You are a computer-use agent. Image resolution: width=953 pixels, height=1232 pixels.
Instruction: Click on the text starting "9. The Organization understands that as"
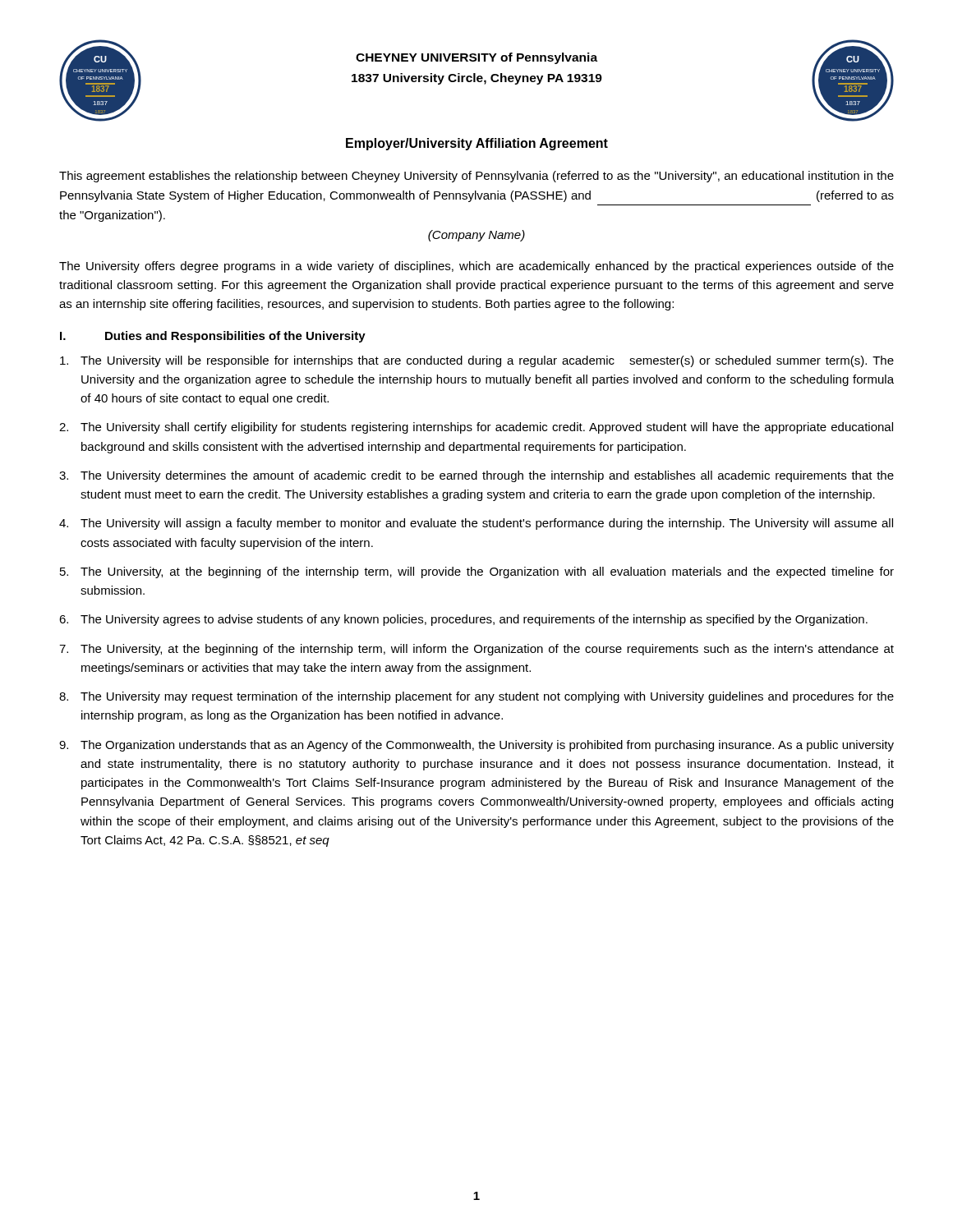click(476, 792)
